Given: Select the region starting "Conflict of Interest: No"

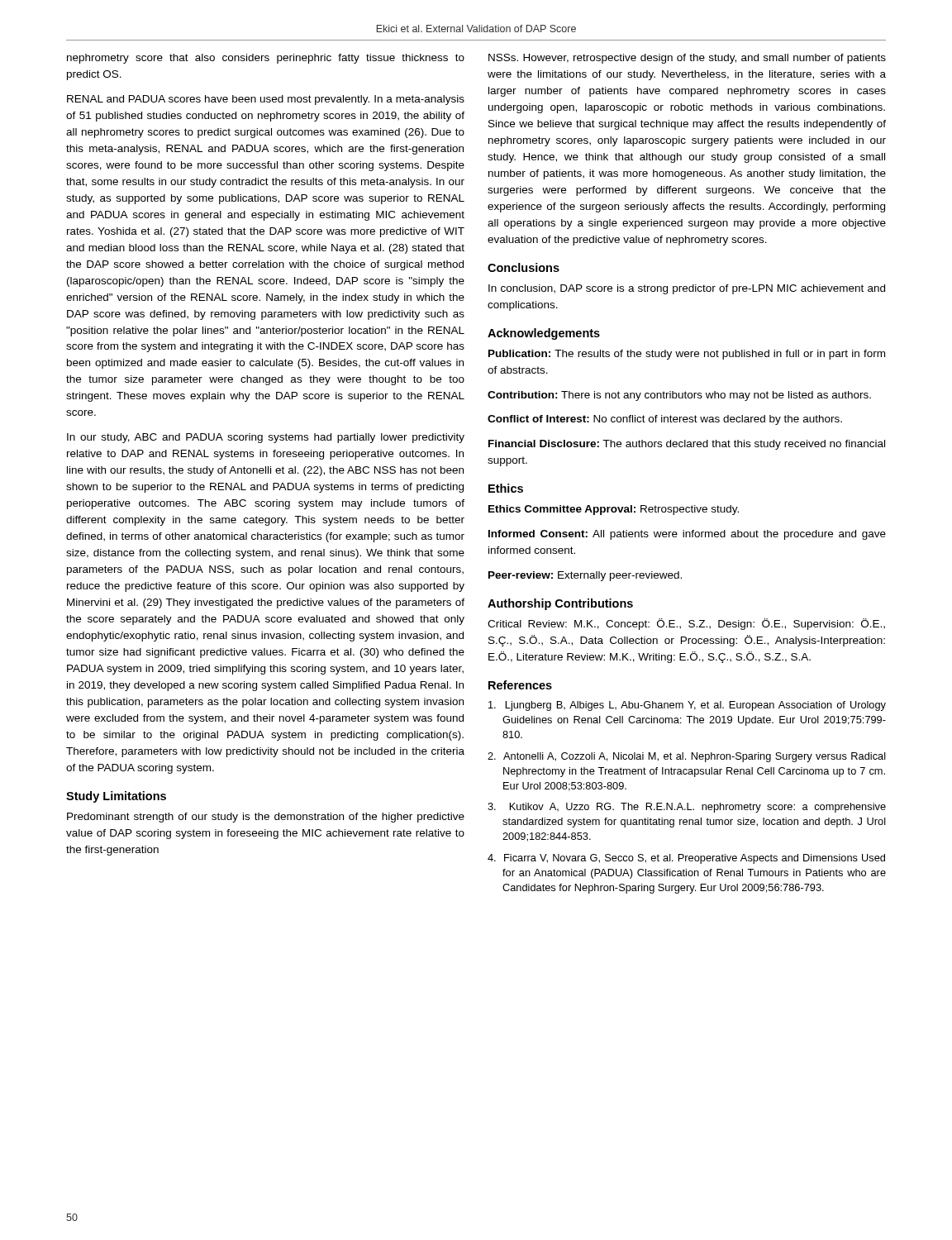Looking at the screenshot, I should [x=665, y=419].
